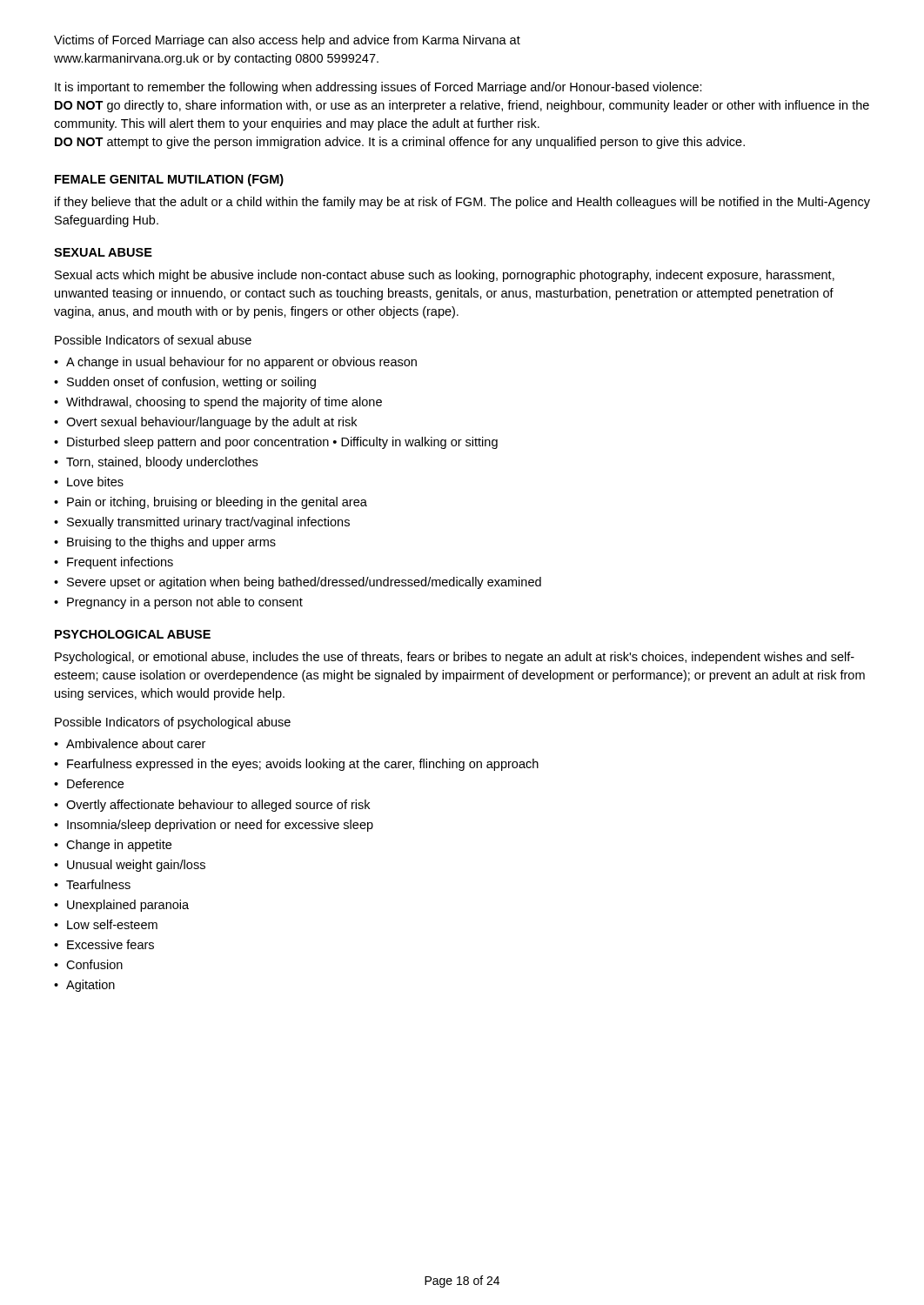Screen dimensions: 1305x924
Task: Find "PSYCHOLOGICAL ABUSE" on this page
Action: click(132, 635)
